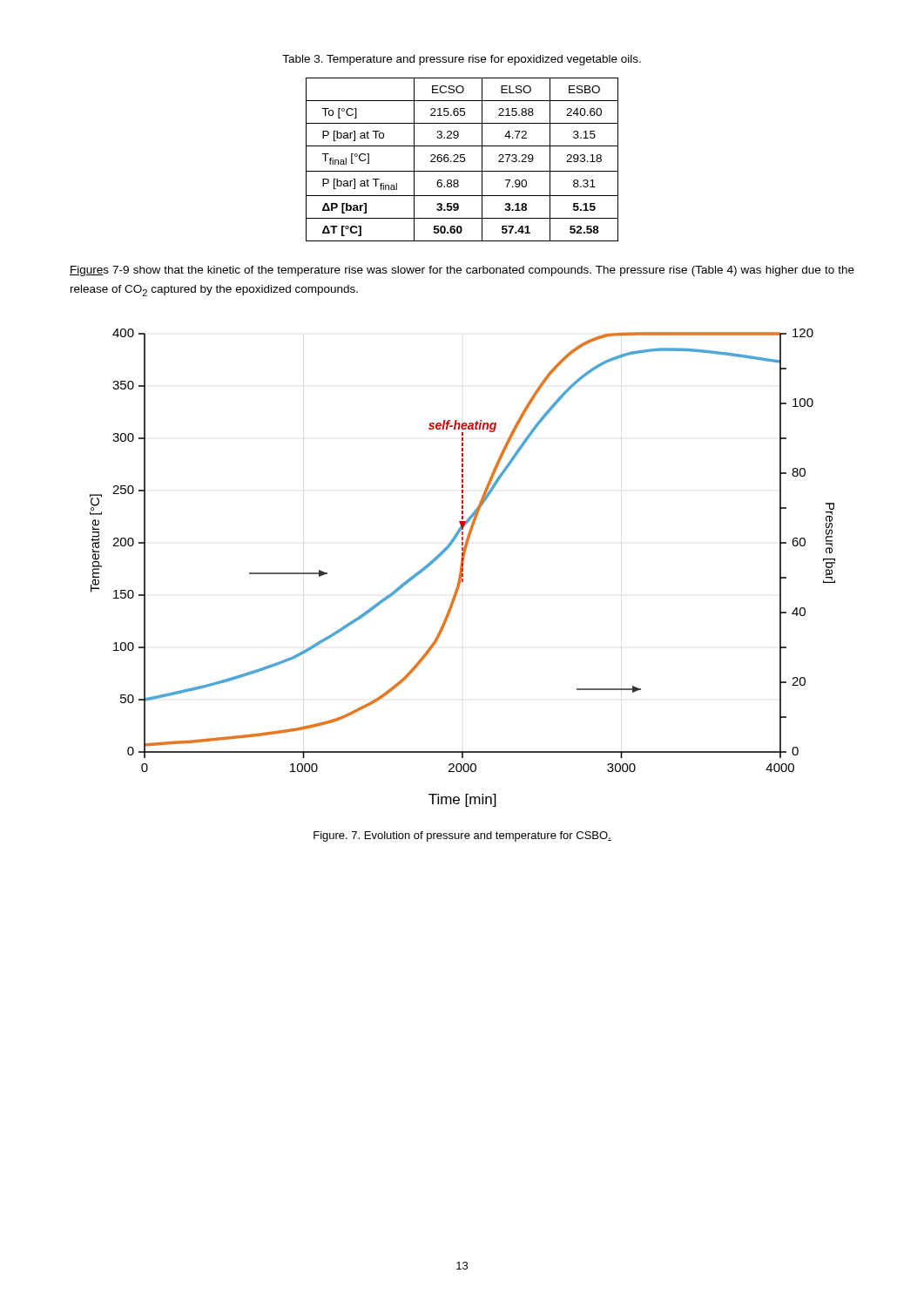Locate the table with the text "T final [°C]"
This screenshot has width=924, height=1307.
coord(462,160)
